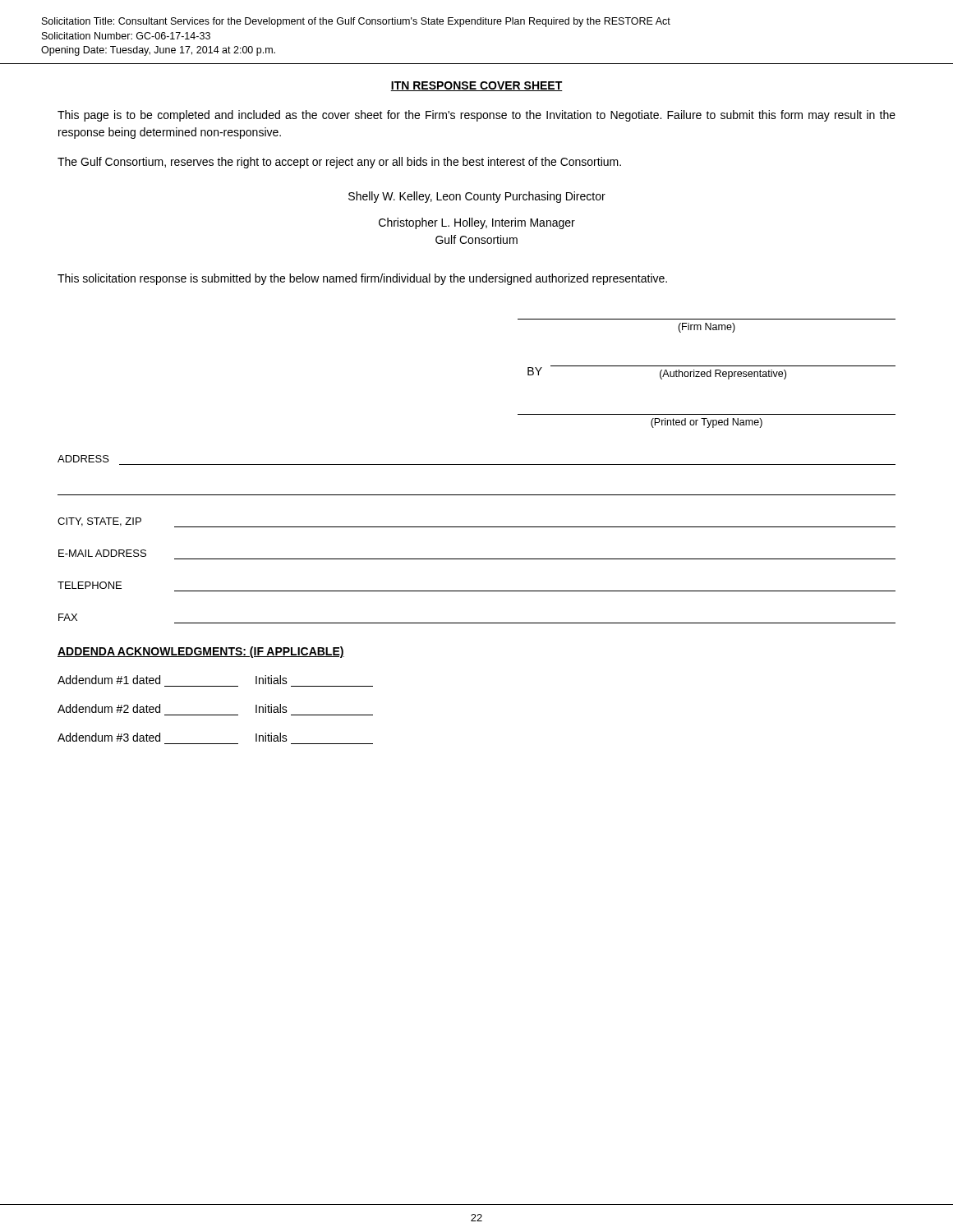Point to the text block starting "(Printed or Typed Name)"

click(x=707, y=412)
